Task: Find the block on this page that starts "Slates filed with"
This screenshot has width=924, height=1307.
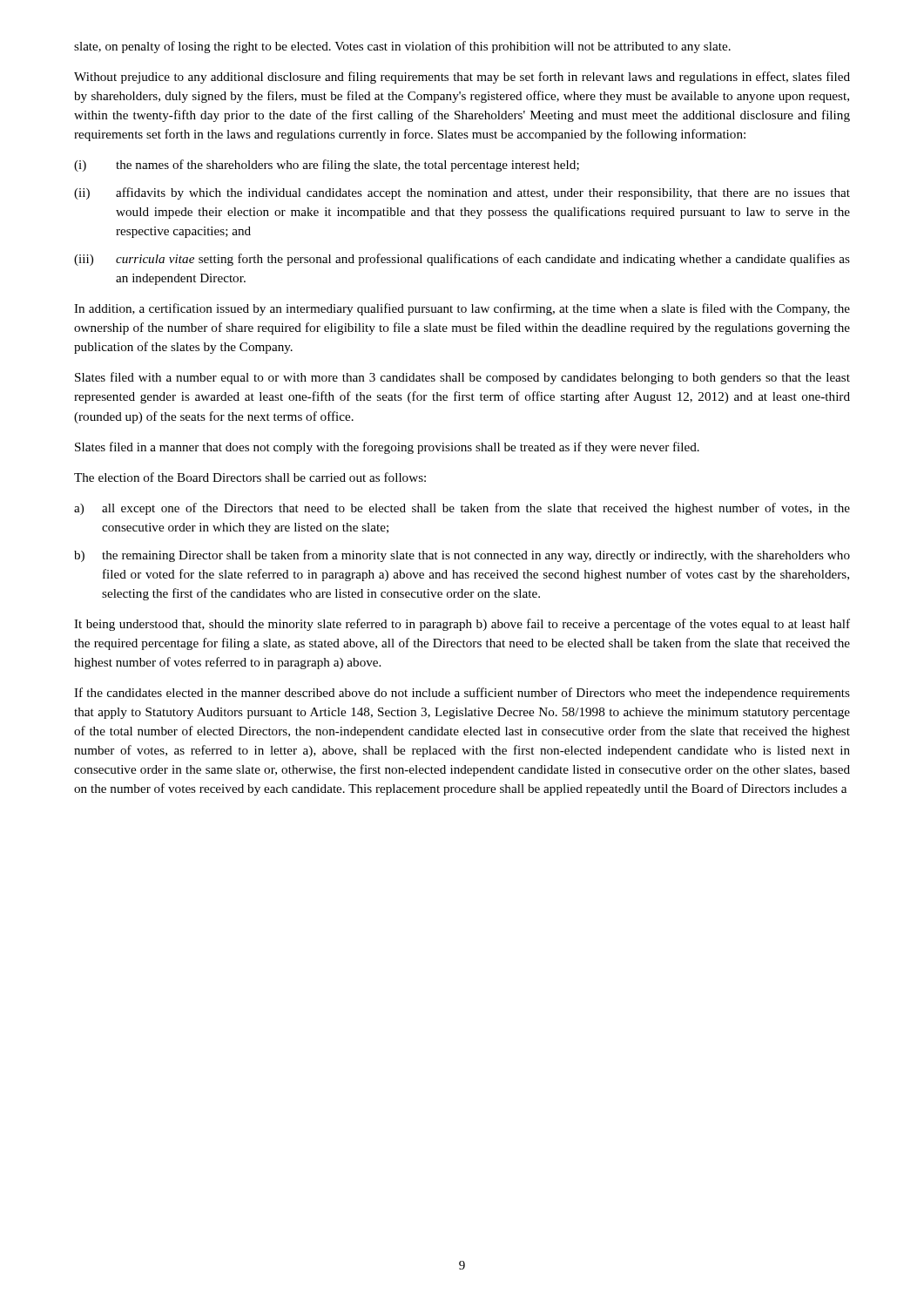Action: pyautogui.click(x=462, y=397)
